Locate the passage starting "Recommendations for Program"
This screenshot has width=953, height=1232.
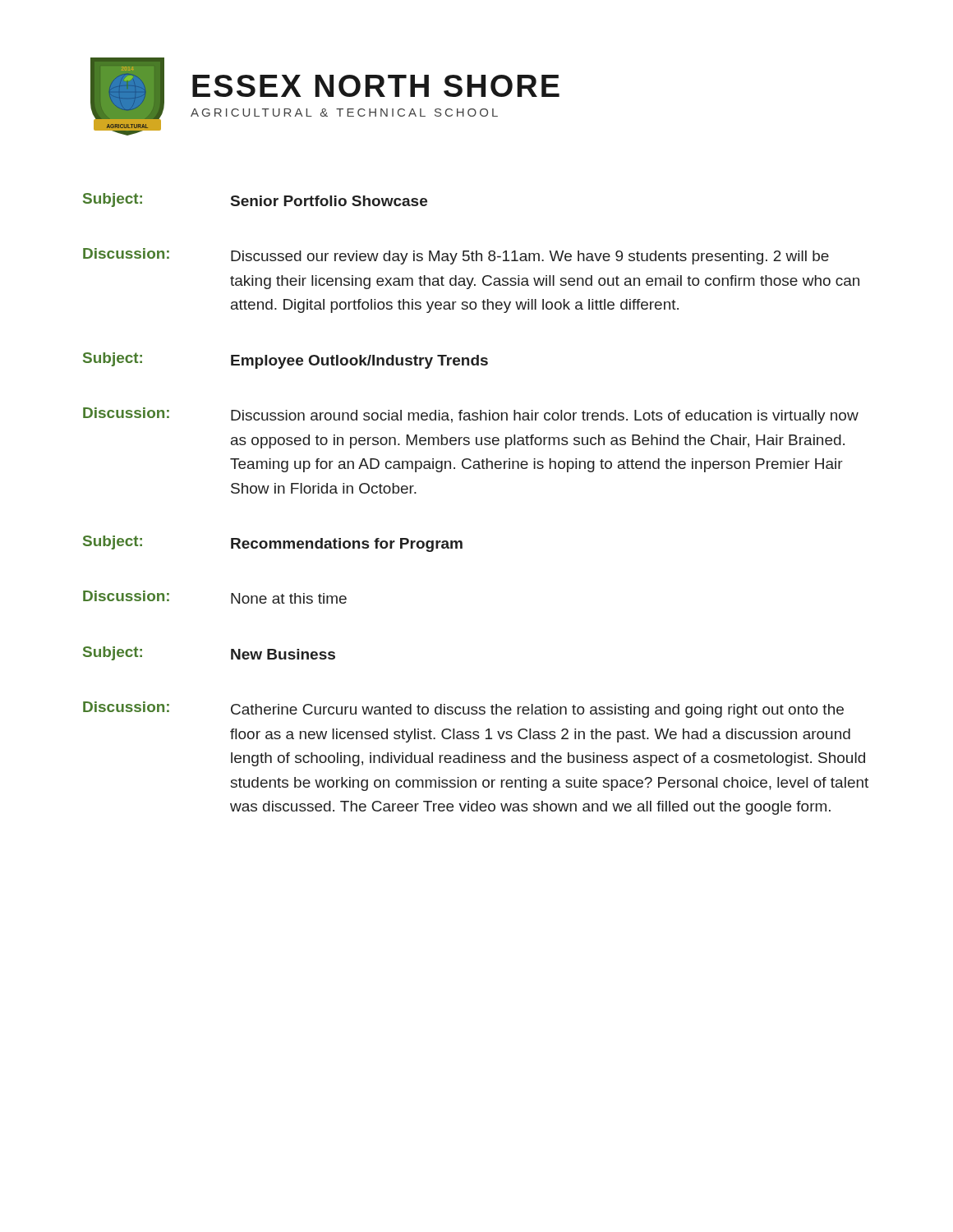(347, 543)
